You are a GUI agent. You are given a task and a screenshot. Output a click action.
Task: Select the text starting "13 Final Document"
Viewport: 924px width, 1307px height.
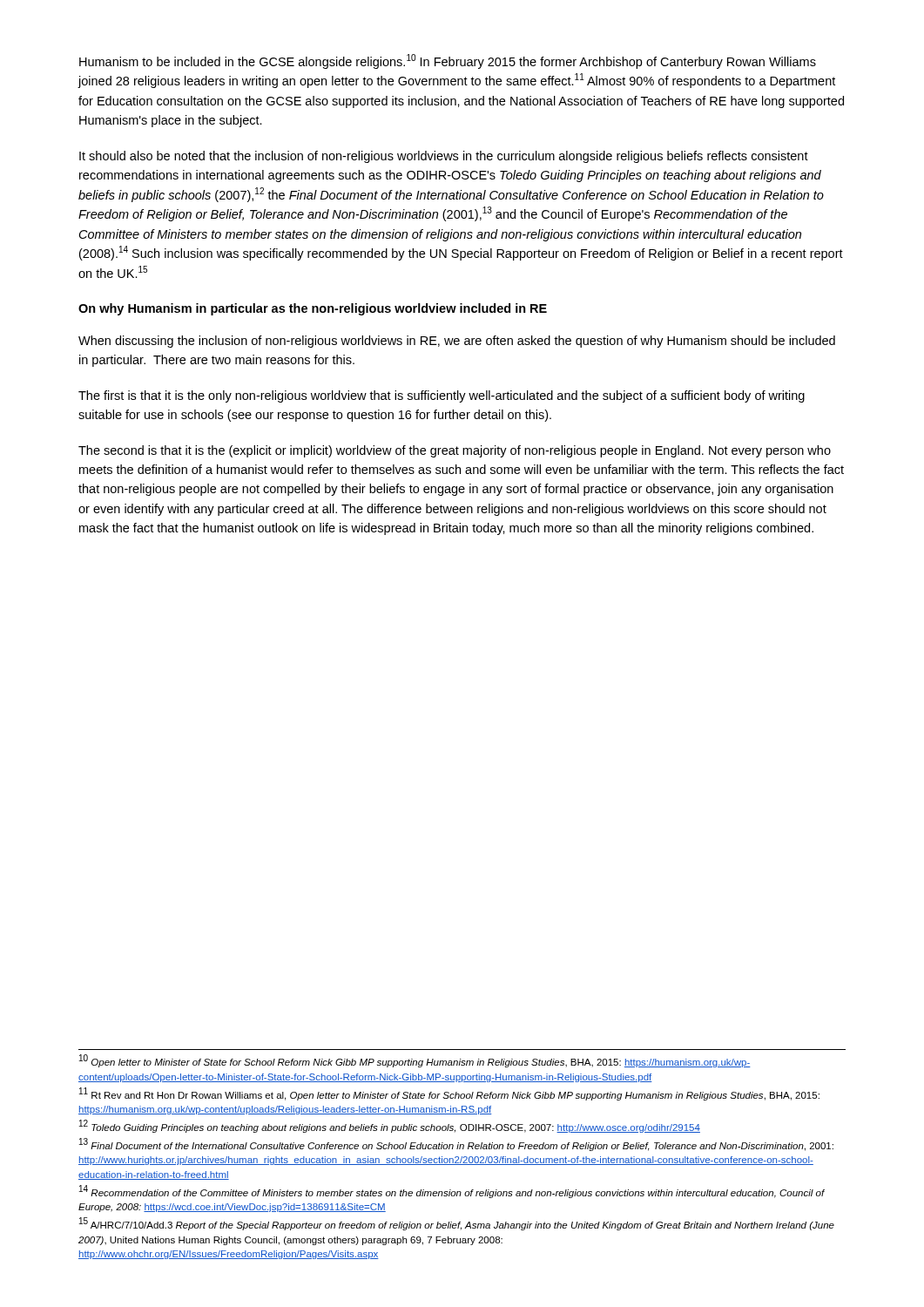(456, 1159)
